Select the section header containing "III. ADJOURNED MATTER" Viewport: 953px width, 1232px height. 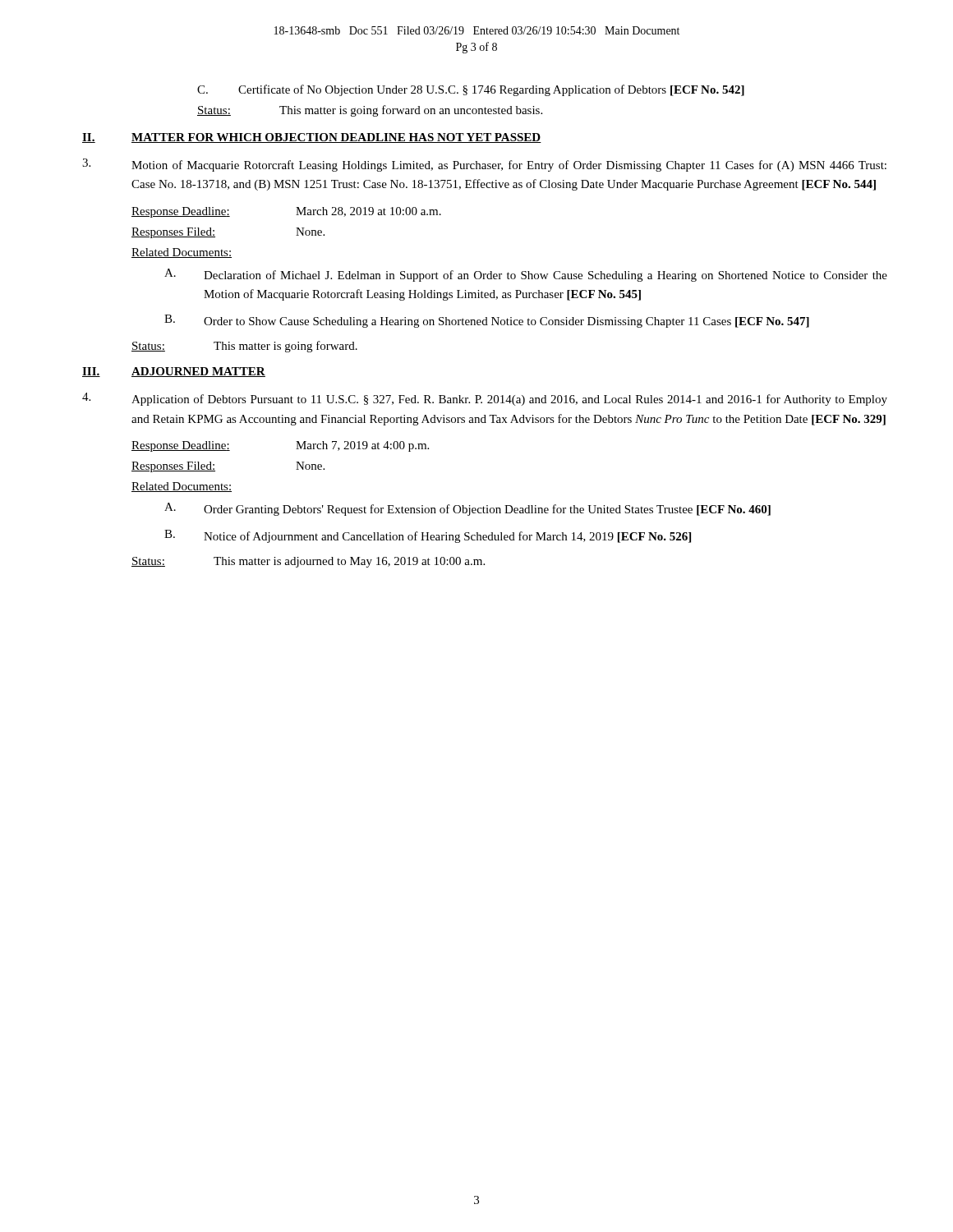[x=174, y=372]
